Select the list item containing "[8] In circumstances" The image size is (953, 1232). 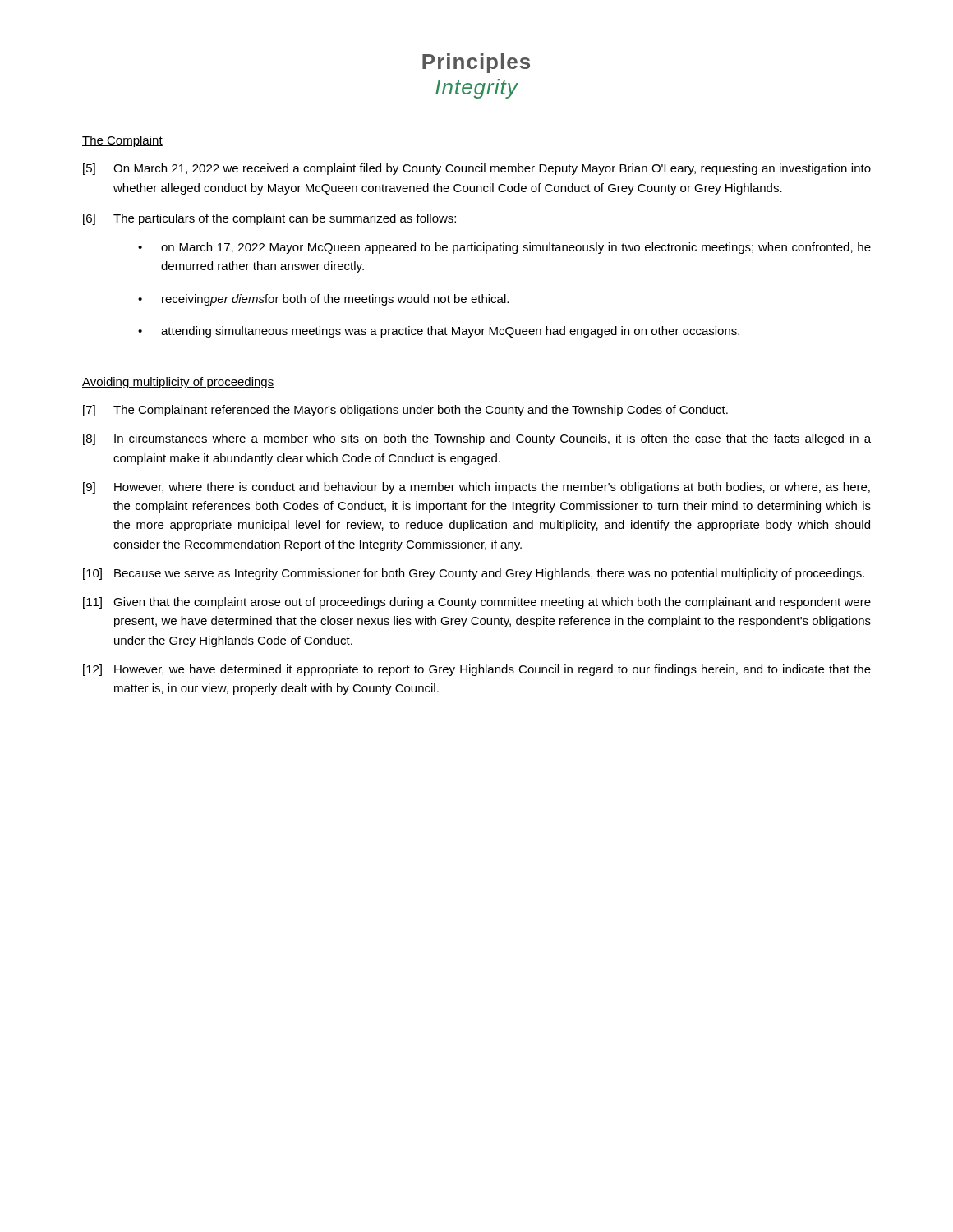pyautogui.click(x=476, y=448)
